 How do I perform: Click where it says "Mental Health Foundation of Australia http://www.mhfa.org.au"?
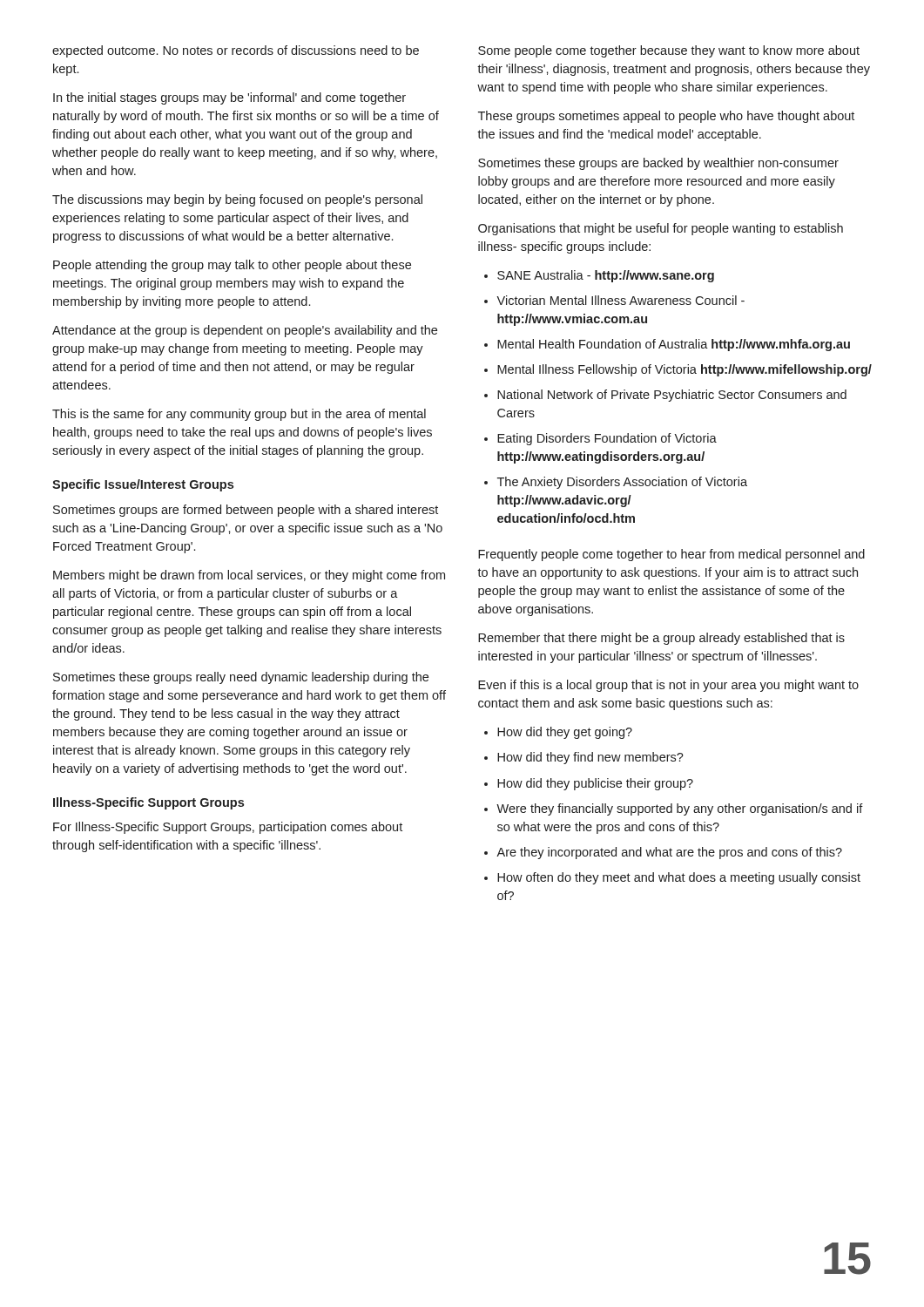coord(684,345)
